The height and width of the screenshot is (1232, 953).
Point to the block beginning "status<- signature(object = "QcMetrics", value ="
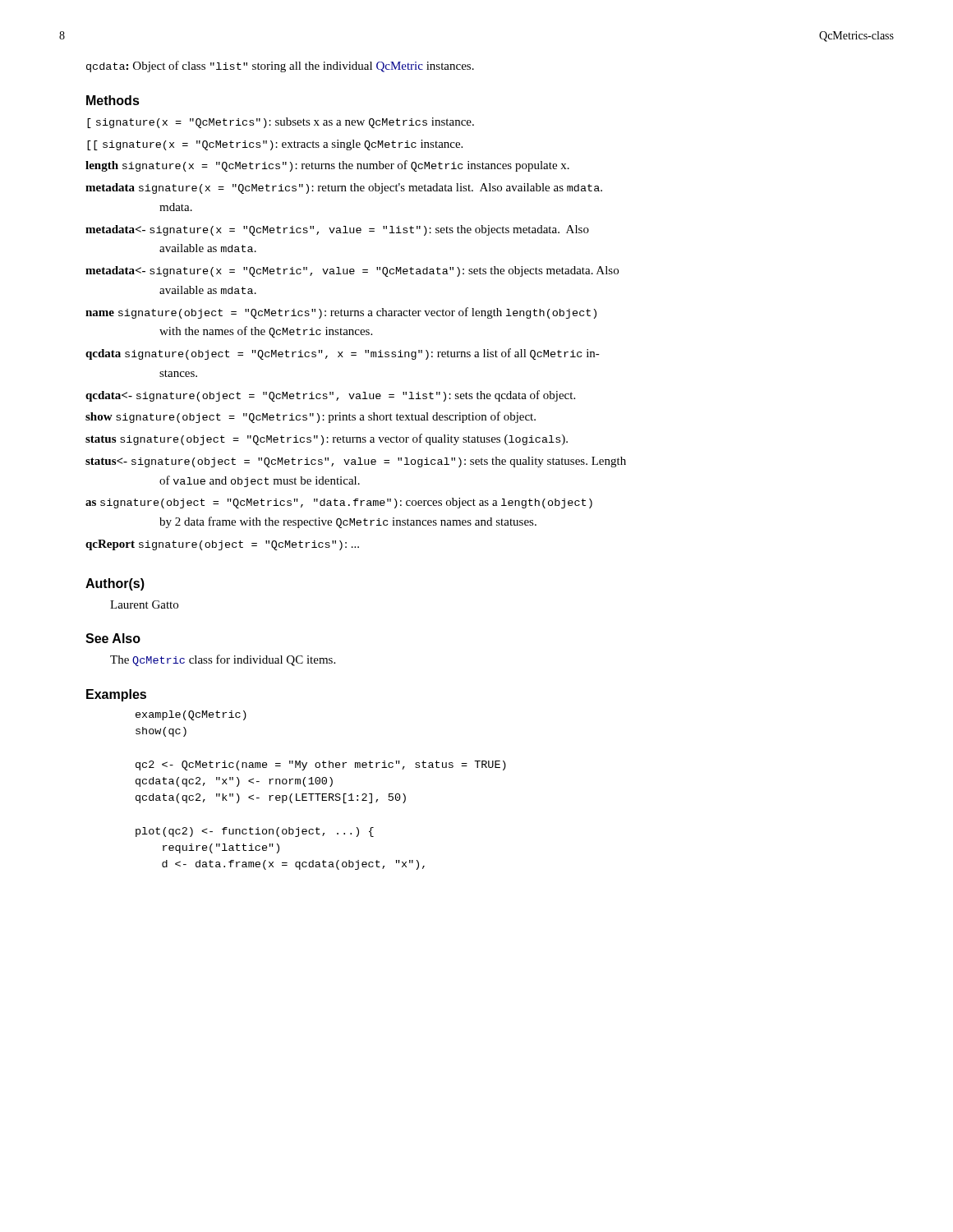click(x=476, y=472)
